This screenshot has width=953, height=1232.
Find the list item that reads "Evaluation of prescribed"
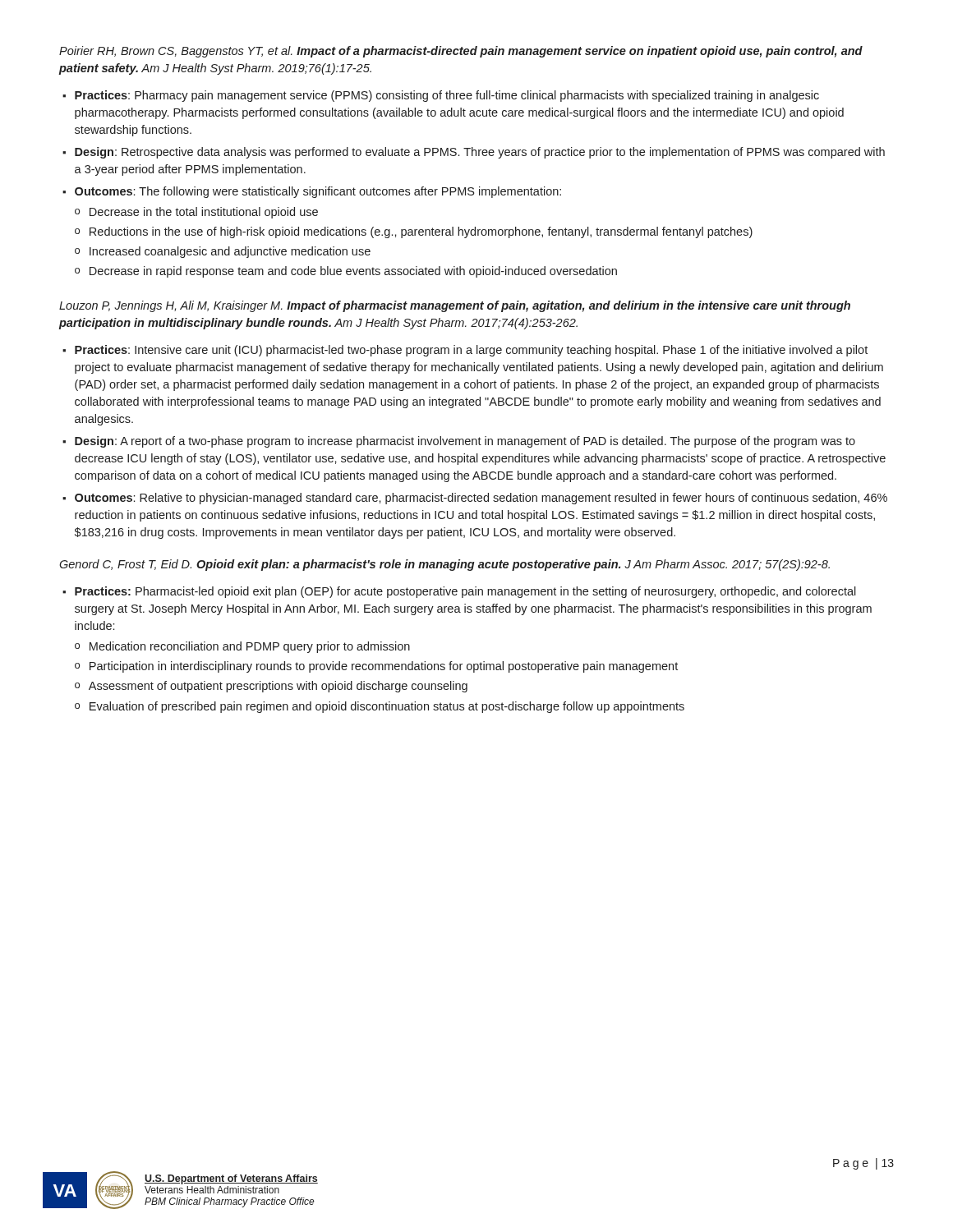tap(387, 706)
